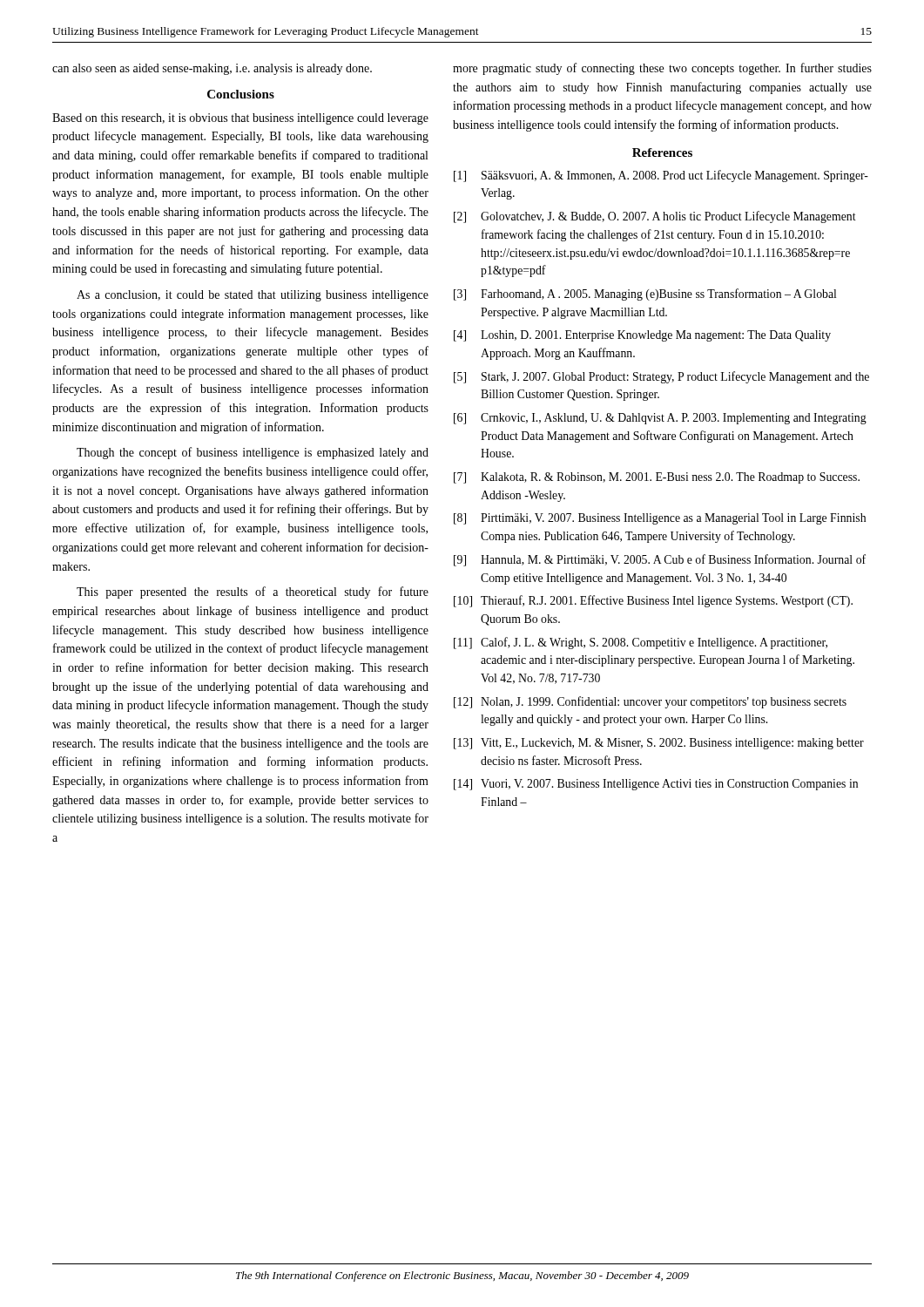Click on the text starting "[7] Kalakota, R. & Robinson, M."

tap(662, 487)
